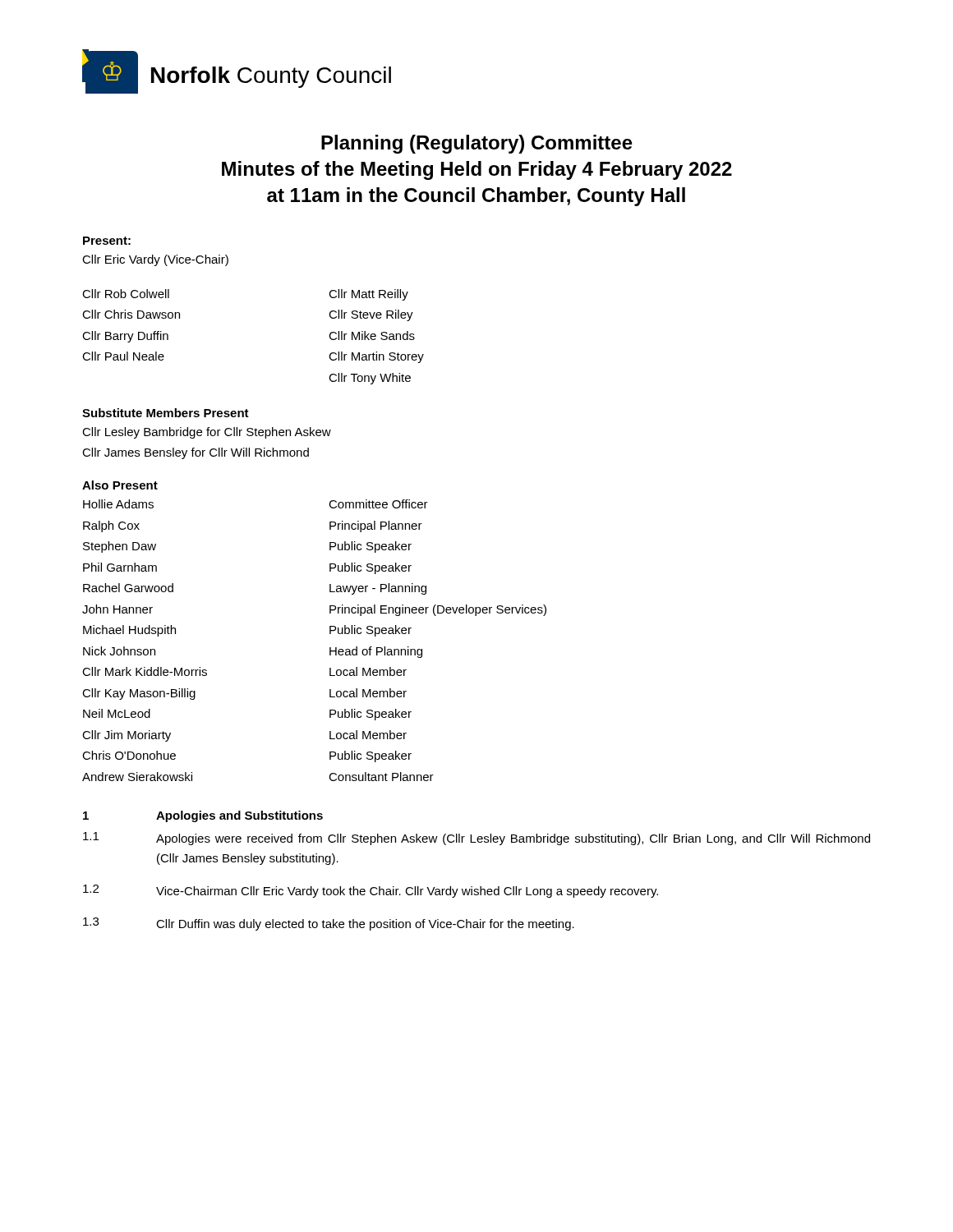The image size is (953, 1232).
Task: Navigate to the block starting "Cllr Lesley Bambridge for Cllr Stephen Askew Cllr"
Action: click(207, 433)
